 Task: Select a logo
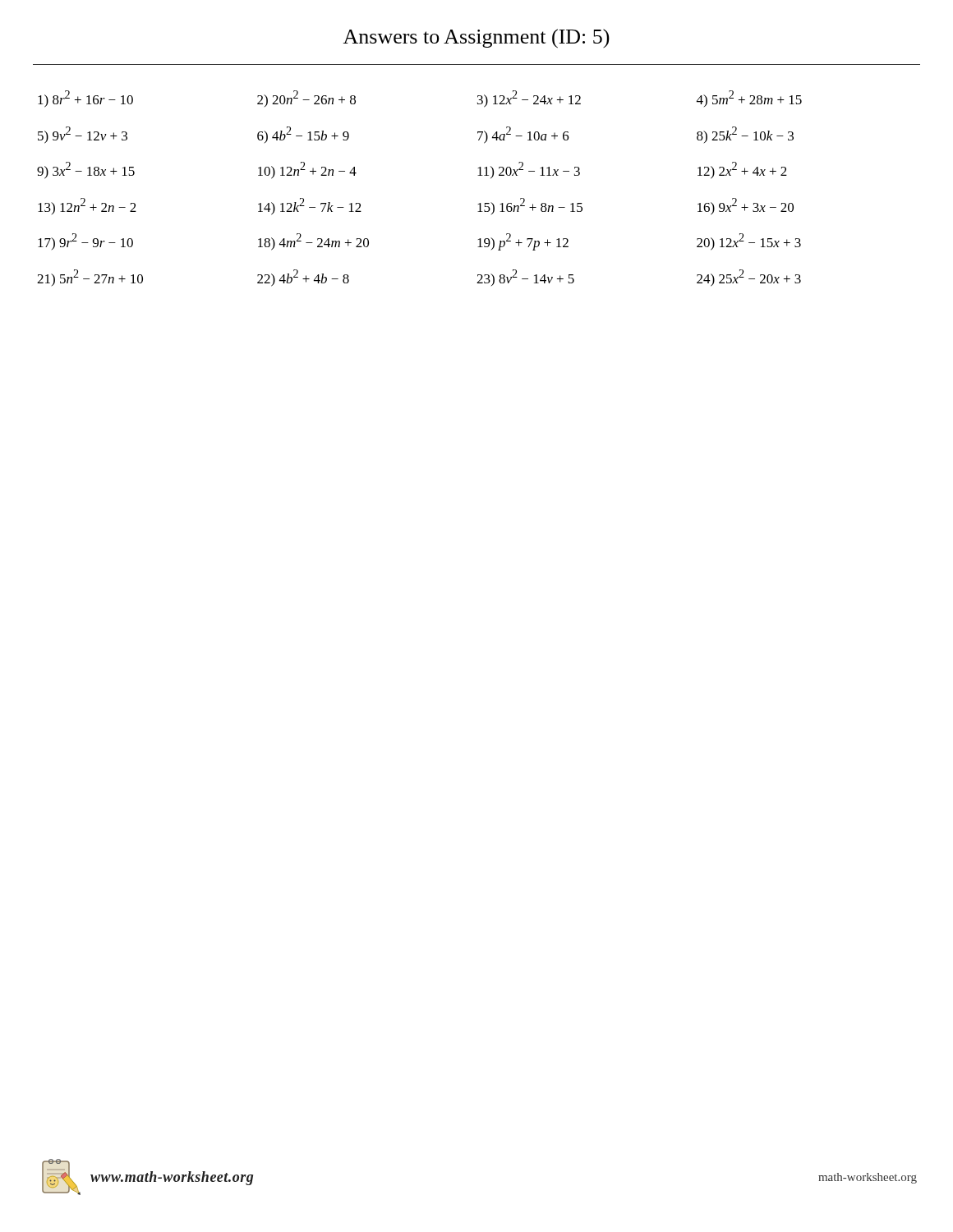point(58,1177)
